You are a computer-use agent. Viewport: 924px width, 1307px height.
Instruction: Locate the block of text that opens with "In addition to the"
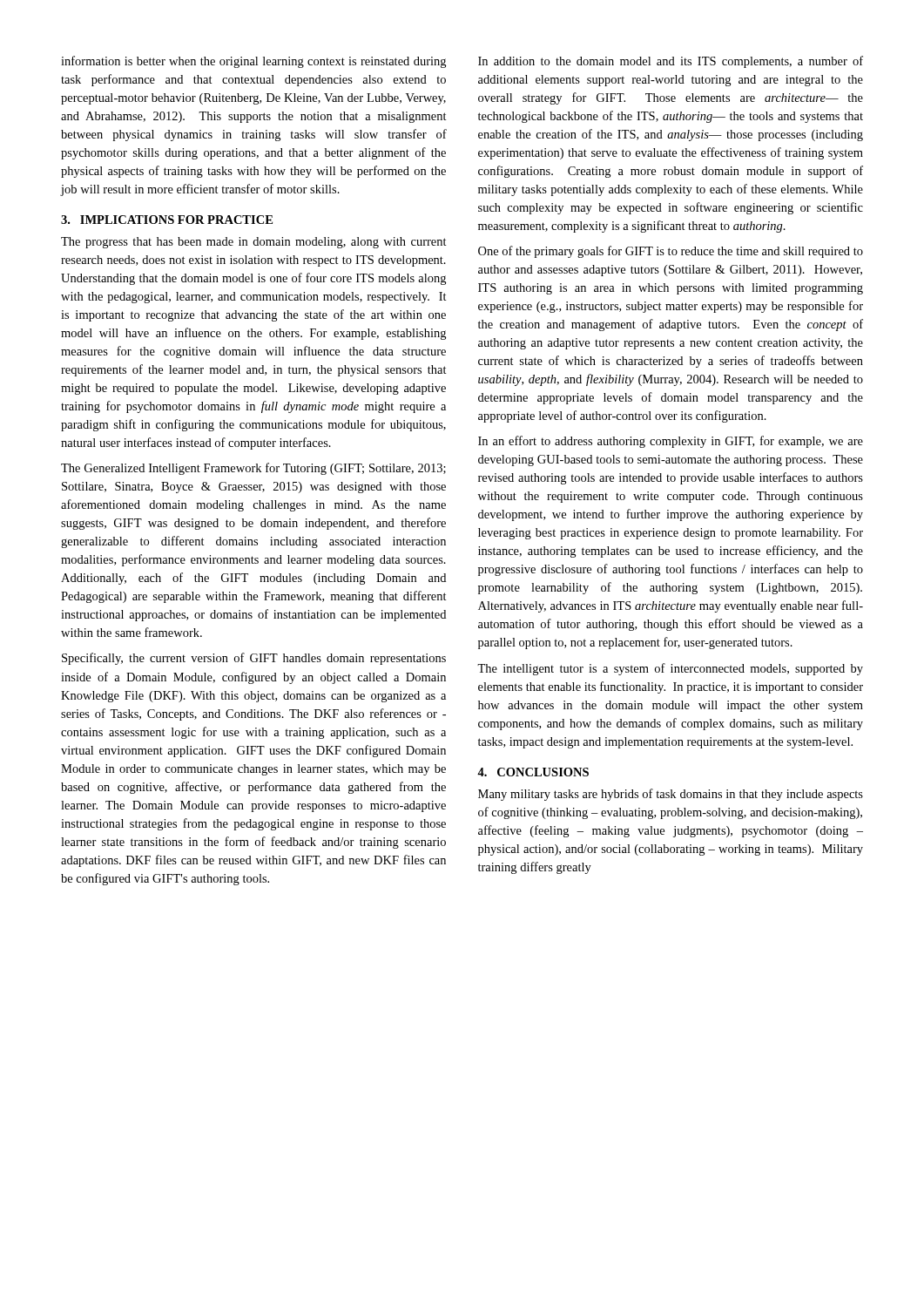tap(670, 402)
